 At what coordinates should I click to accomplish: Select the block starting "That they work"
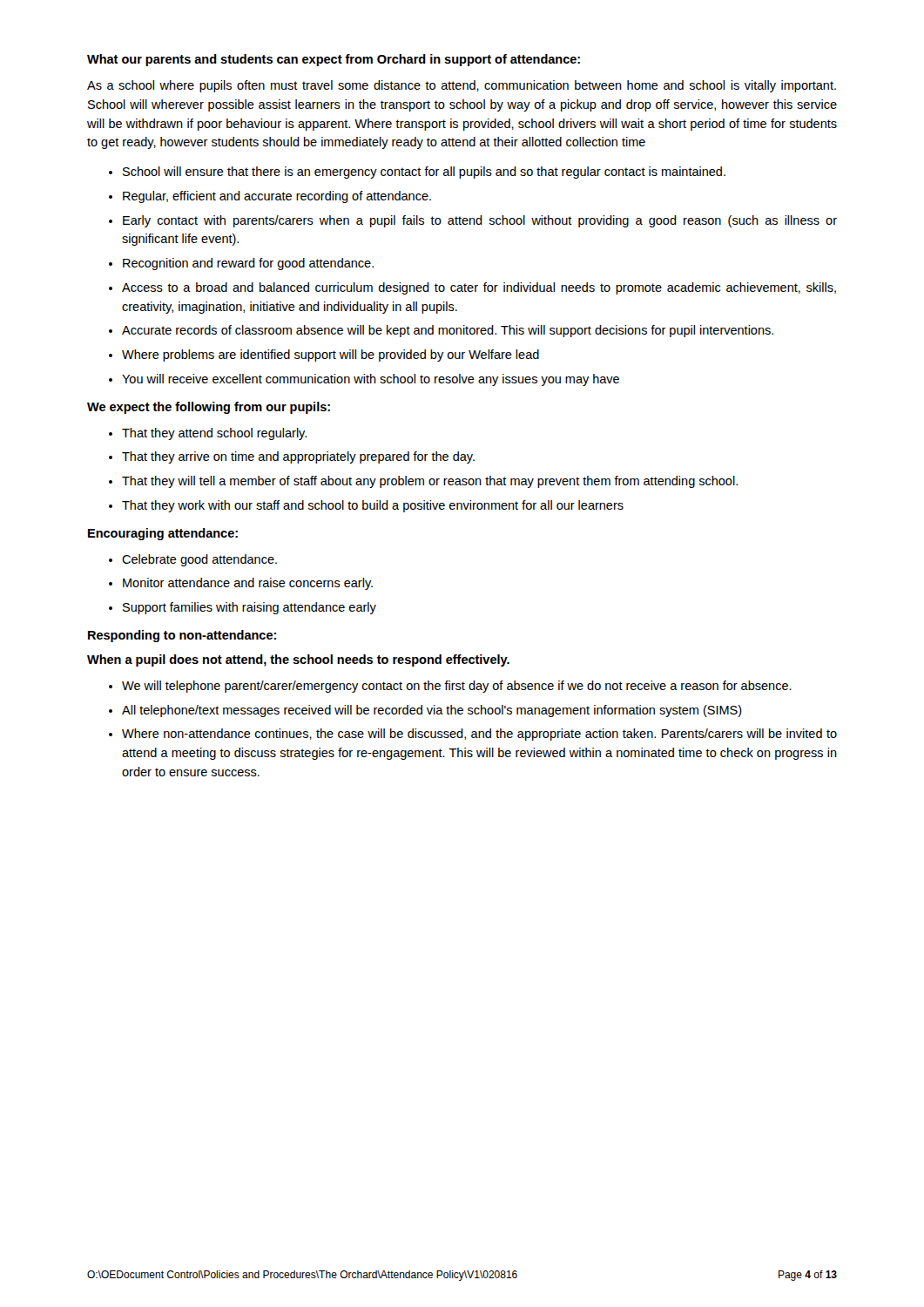(373, 505)
